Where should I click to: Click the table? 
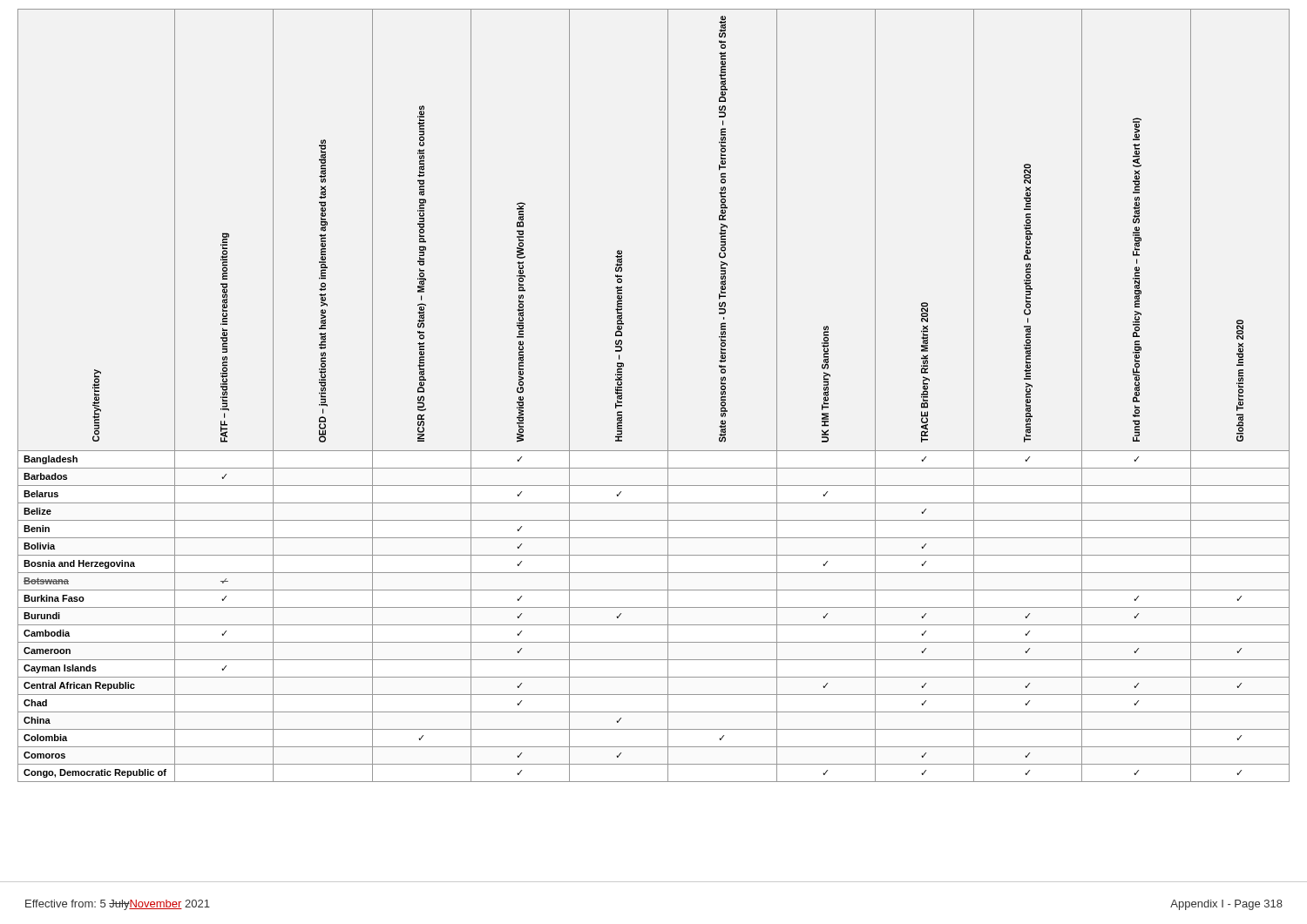click(654, 442)
